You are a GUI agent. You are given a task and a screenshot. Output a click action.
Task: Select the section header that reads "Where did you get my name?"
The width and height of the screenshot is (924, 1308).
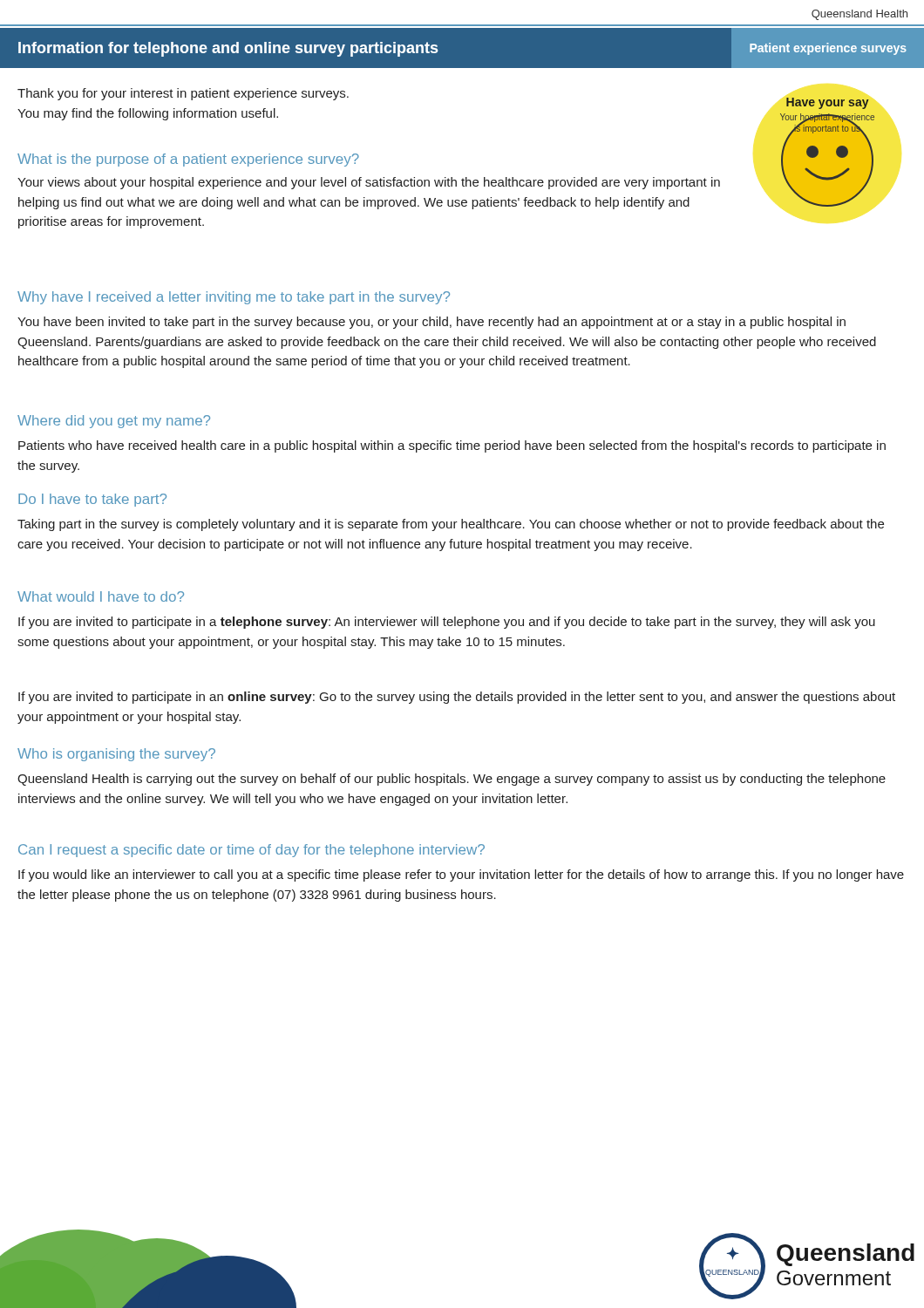tap(114, 421)
